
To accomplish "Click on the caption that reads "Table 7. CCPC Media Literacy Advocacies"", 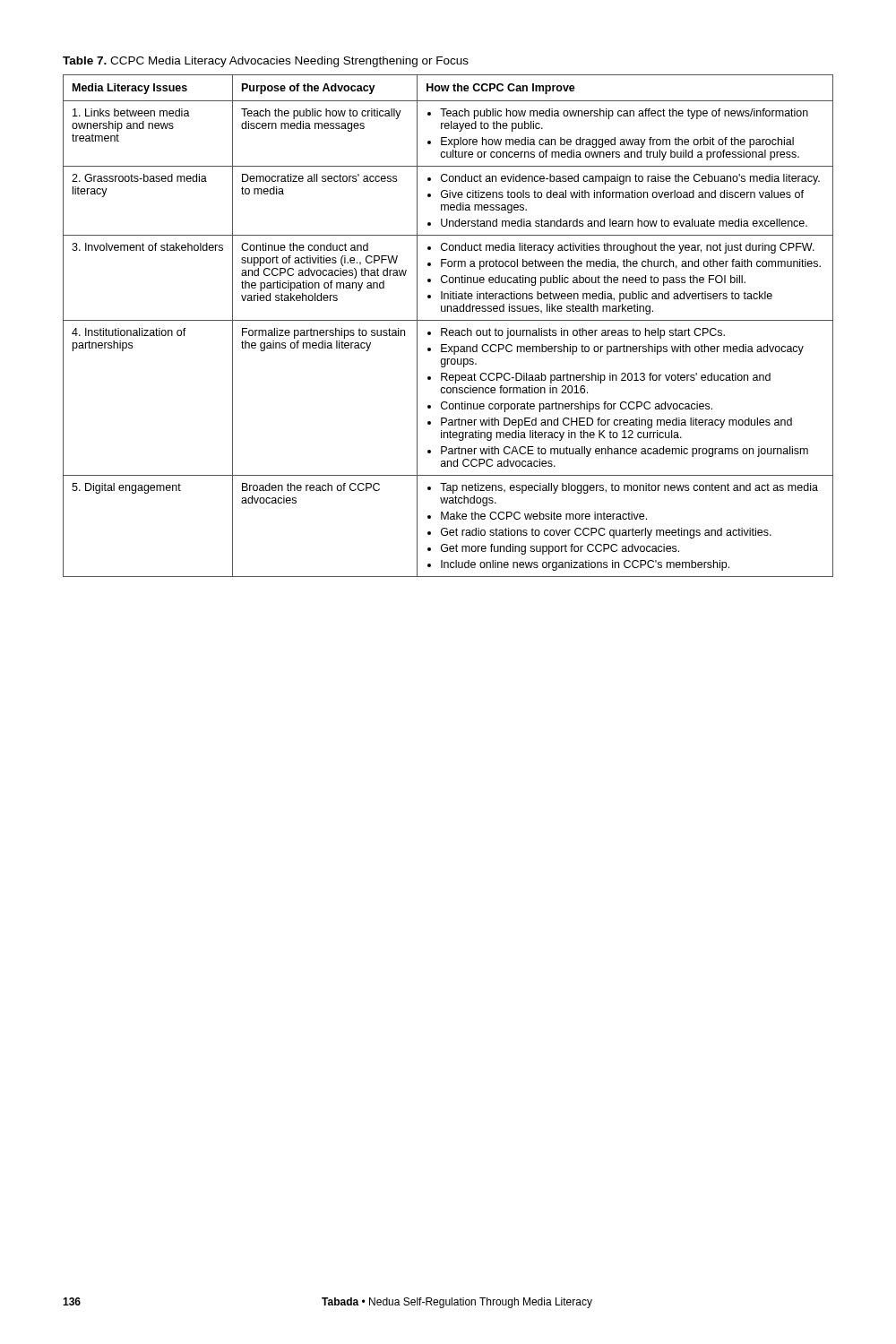I will 266,60.
